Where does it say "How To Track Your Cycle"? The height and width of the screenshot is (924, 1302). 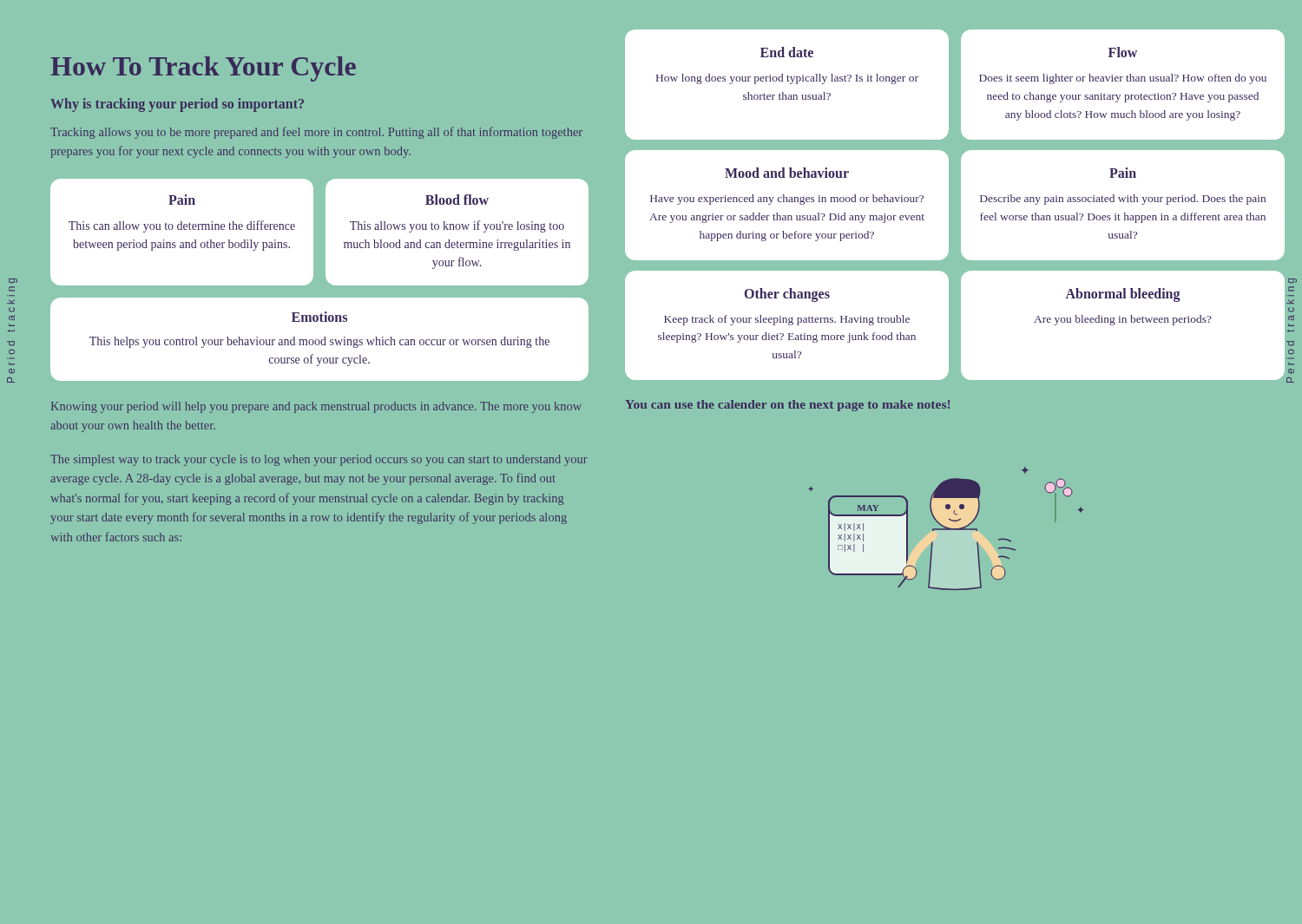tap(203, 66)
